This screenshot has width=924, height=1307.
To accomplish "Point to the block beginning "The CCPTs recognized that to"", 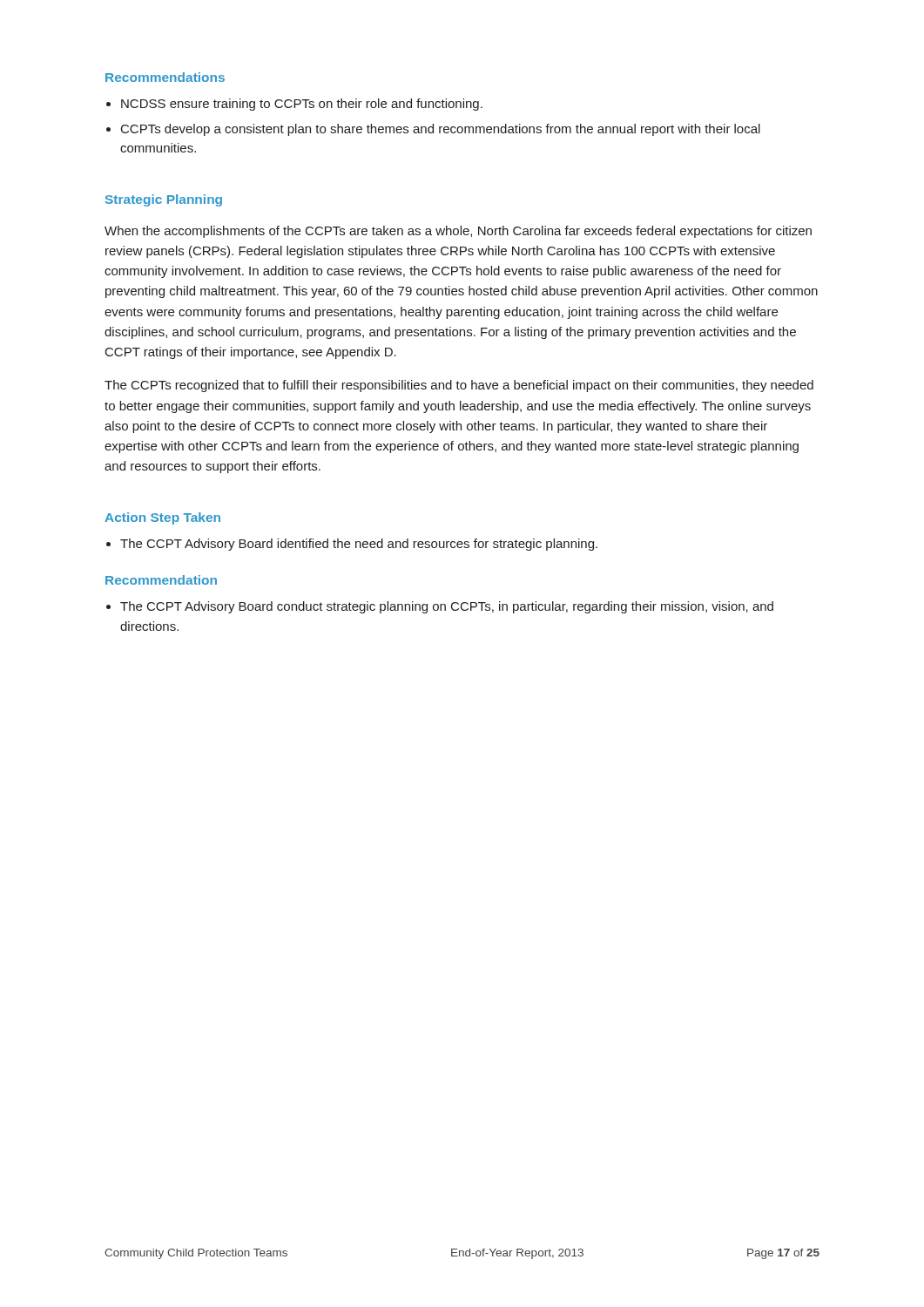I will [x=462, y=425].
